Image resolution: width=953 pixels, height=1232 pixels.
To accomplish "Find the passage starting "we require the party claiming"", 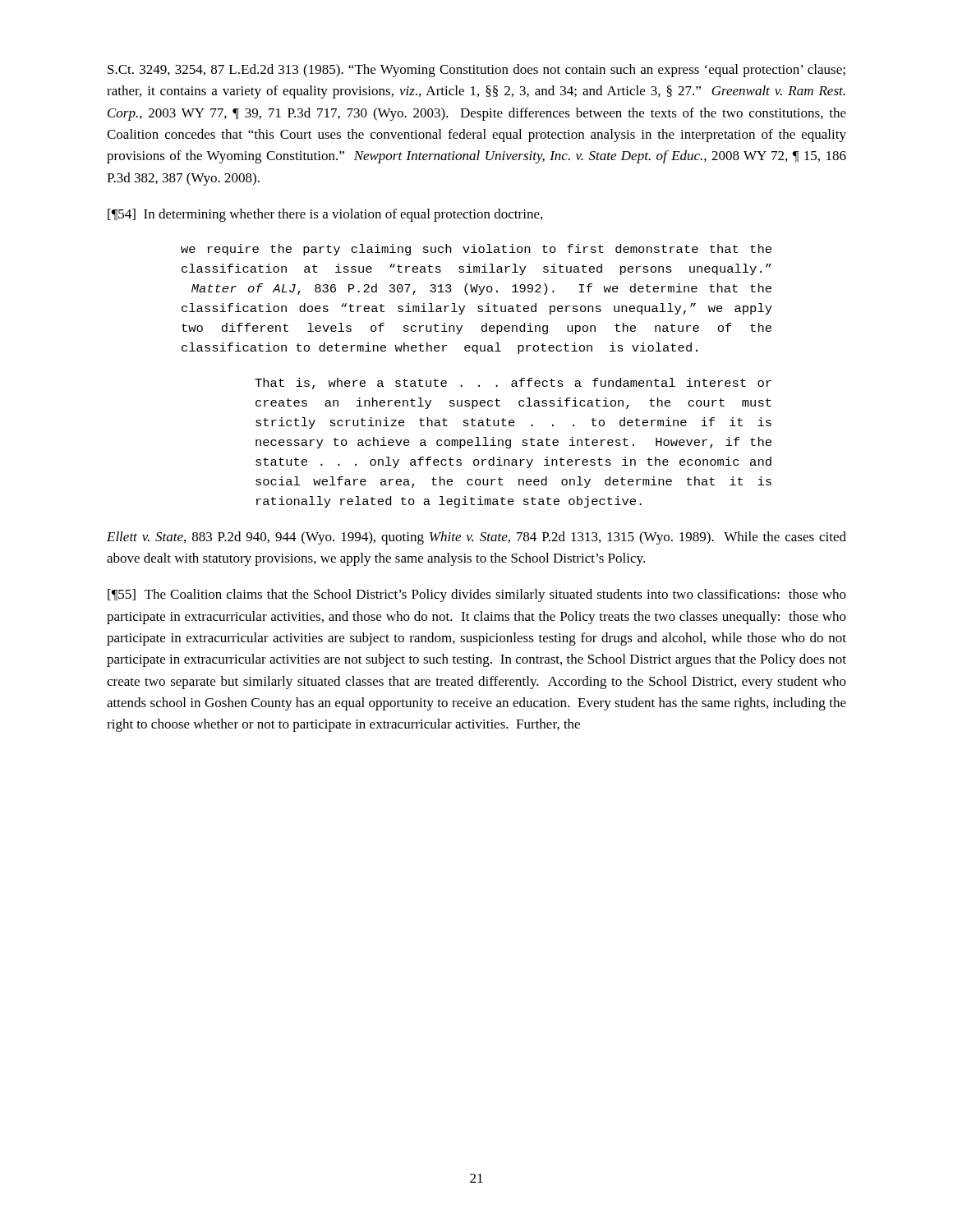I will 476,299.
